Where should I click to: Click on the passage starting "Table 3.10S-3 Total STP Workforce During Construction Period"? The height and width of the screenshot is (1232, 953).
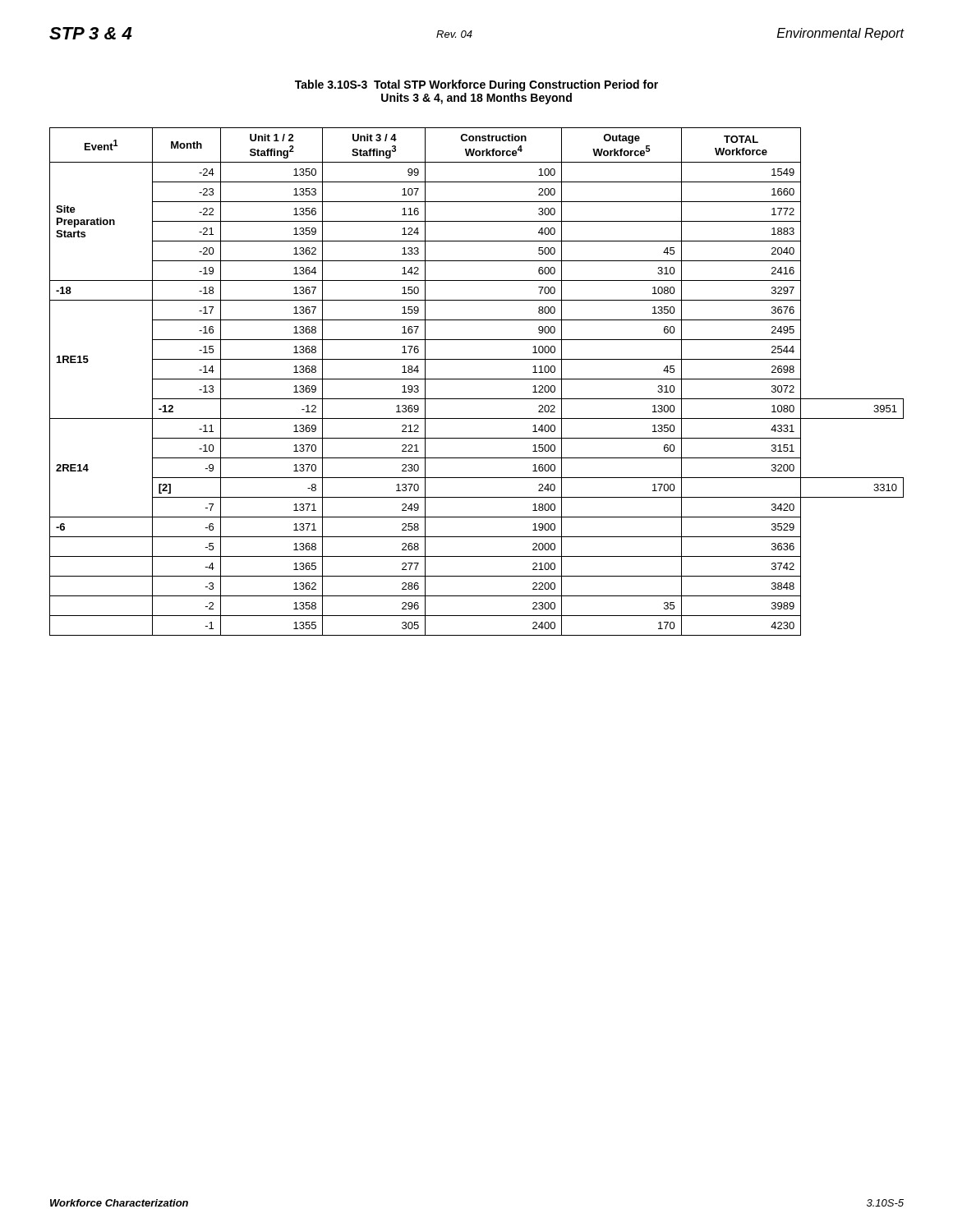[476, 91]
